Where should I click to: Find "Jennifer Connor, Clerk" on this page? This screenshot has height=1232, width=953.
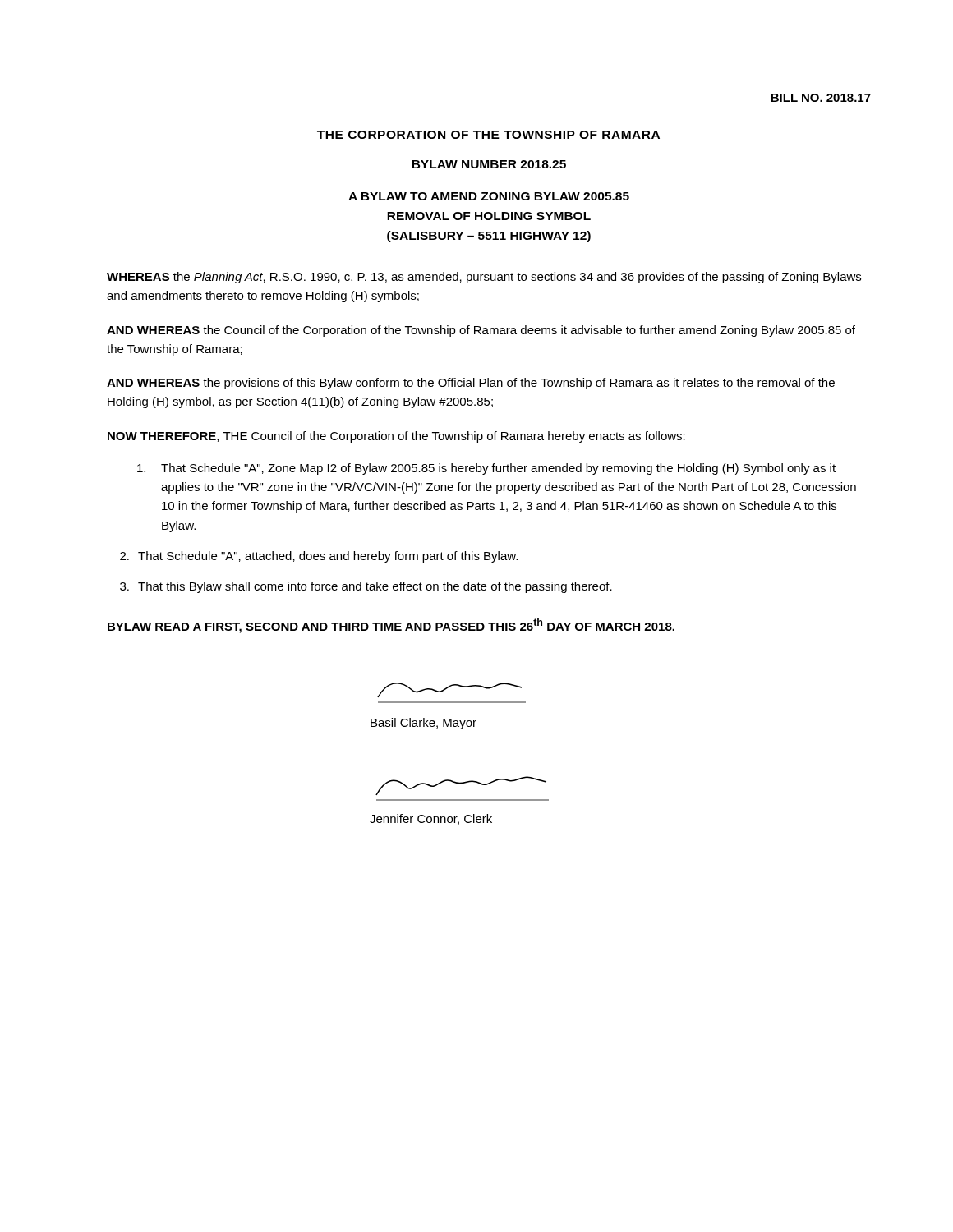coord(464,793)
